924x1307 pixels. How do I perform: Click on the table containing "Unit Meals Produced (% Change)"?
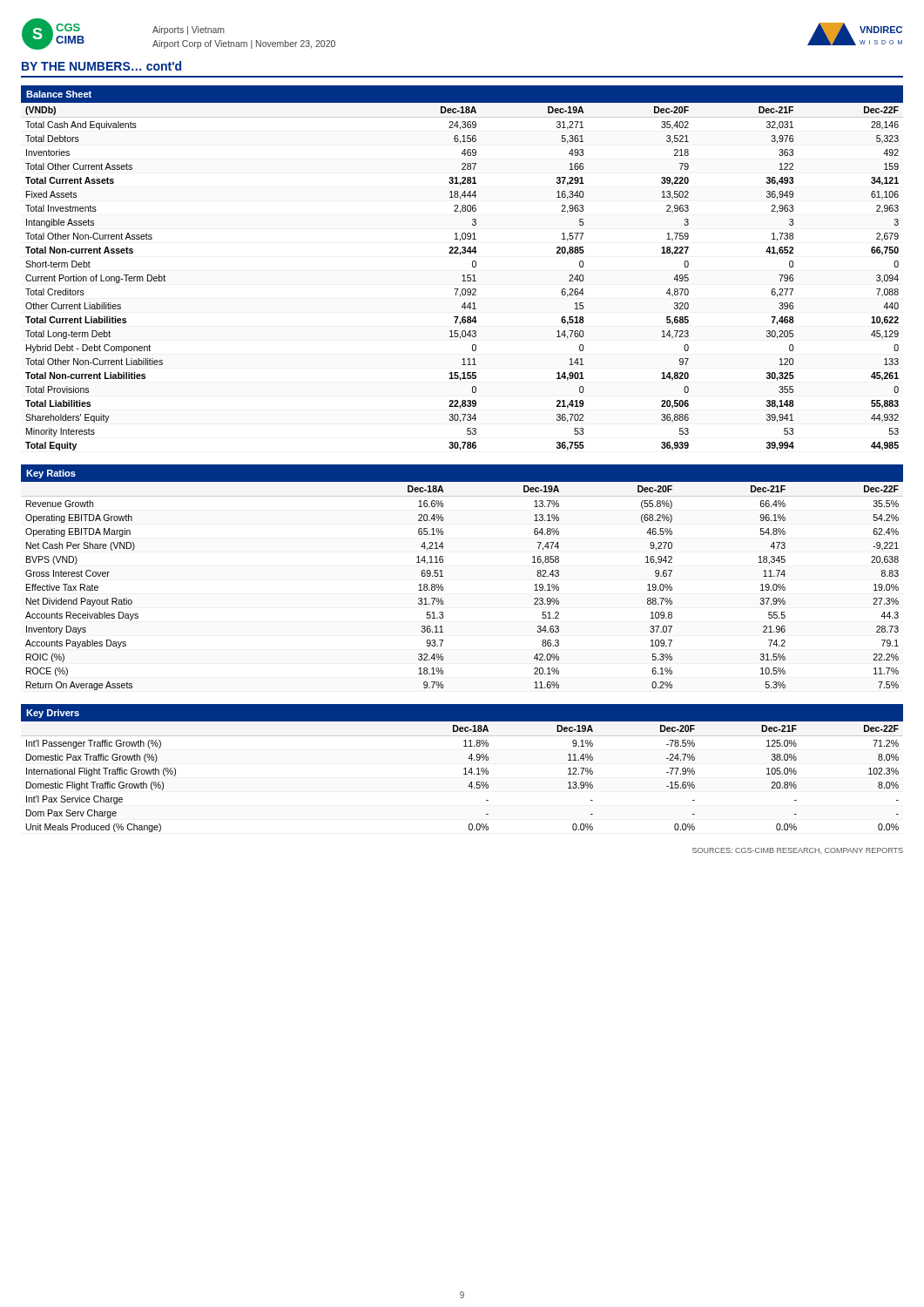462,769
